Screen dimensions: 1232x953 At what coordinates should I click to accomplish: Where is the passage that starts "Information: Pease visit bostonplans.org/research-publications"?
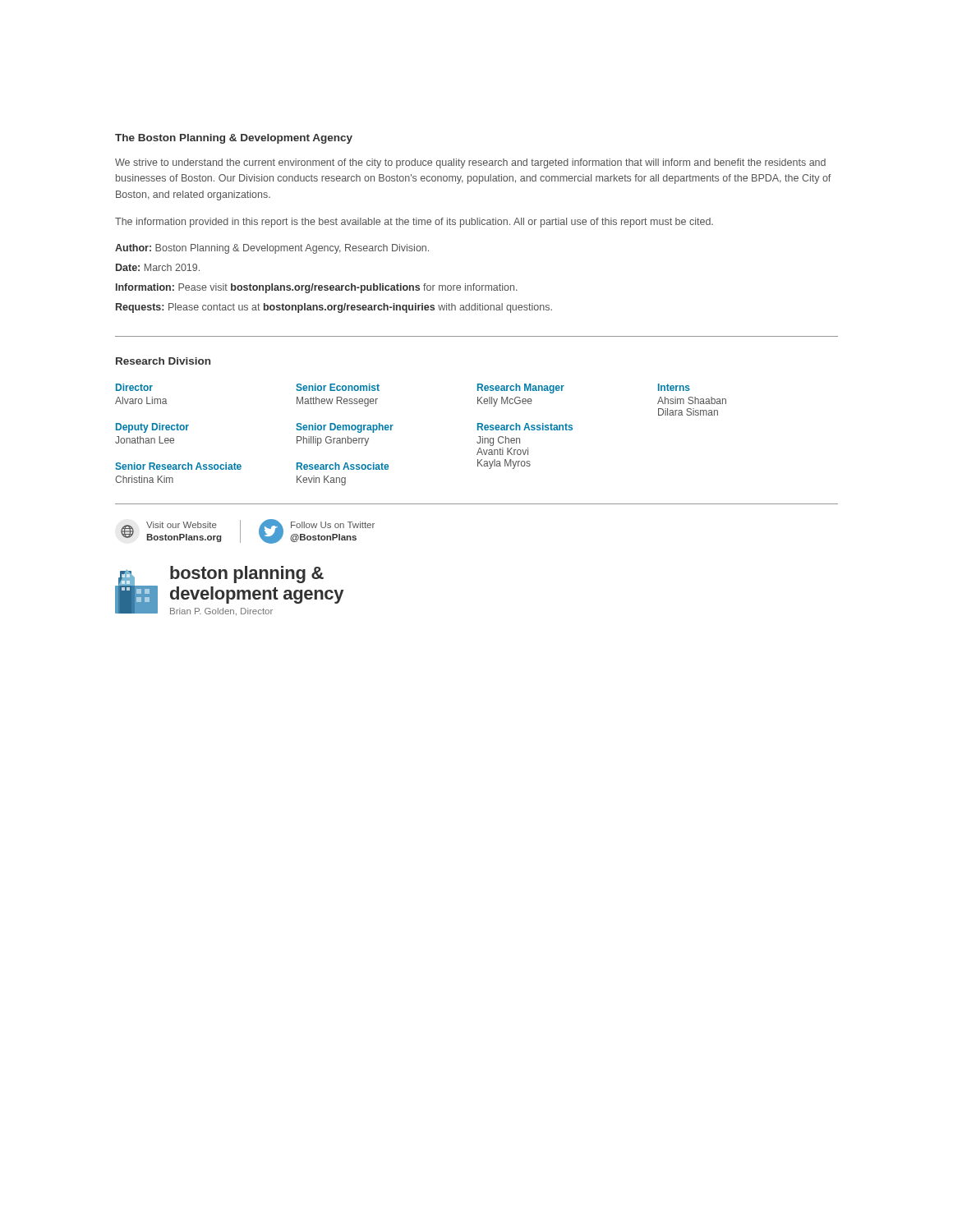tap(476, 287)
